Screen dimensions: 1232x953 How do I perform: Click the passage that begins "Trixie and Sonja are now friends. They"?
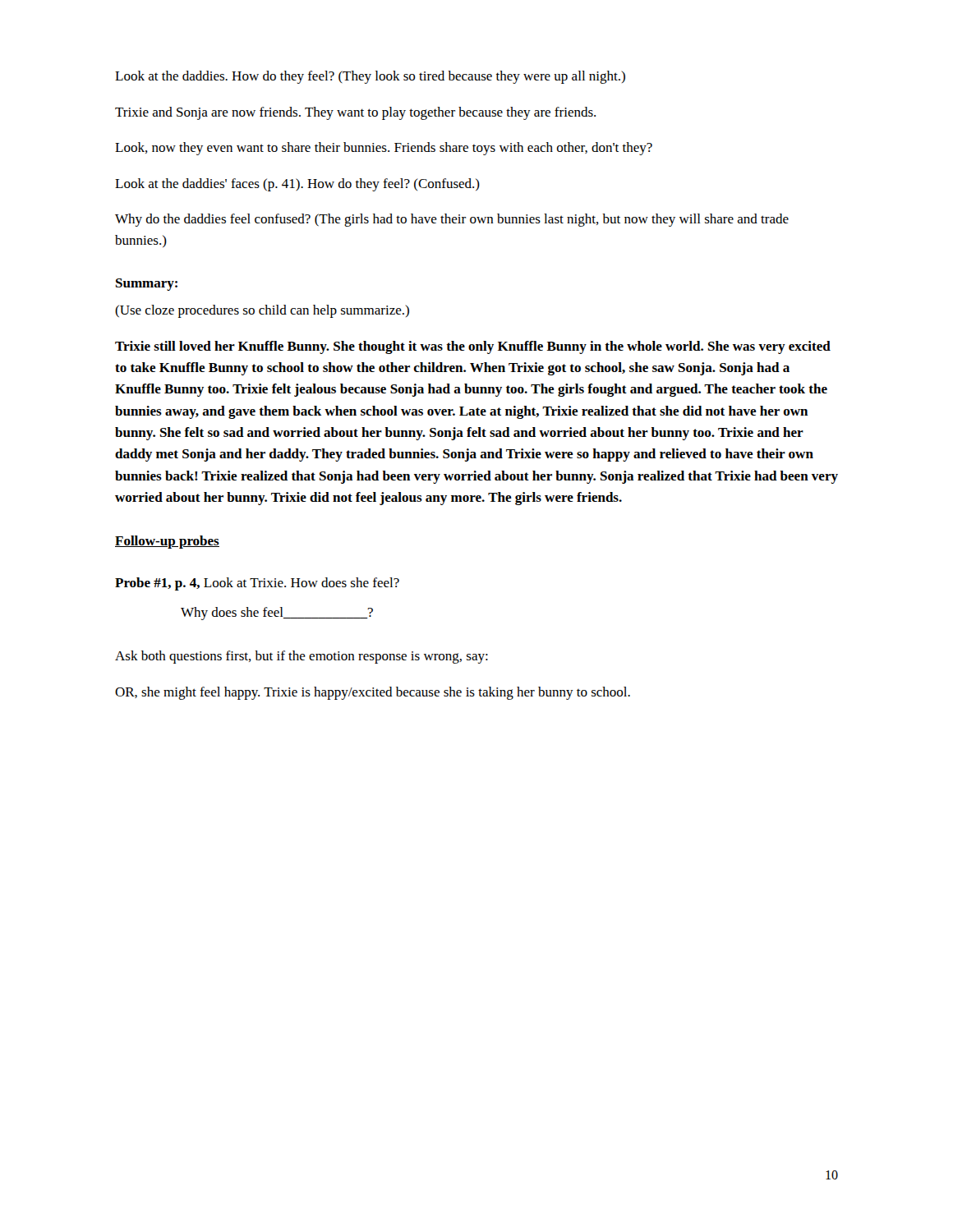pyautogui.click(x=356, y=112)
